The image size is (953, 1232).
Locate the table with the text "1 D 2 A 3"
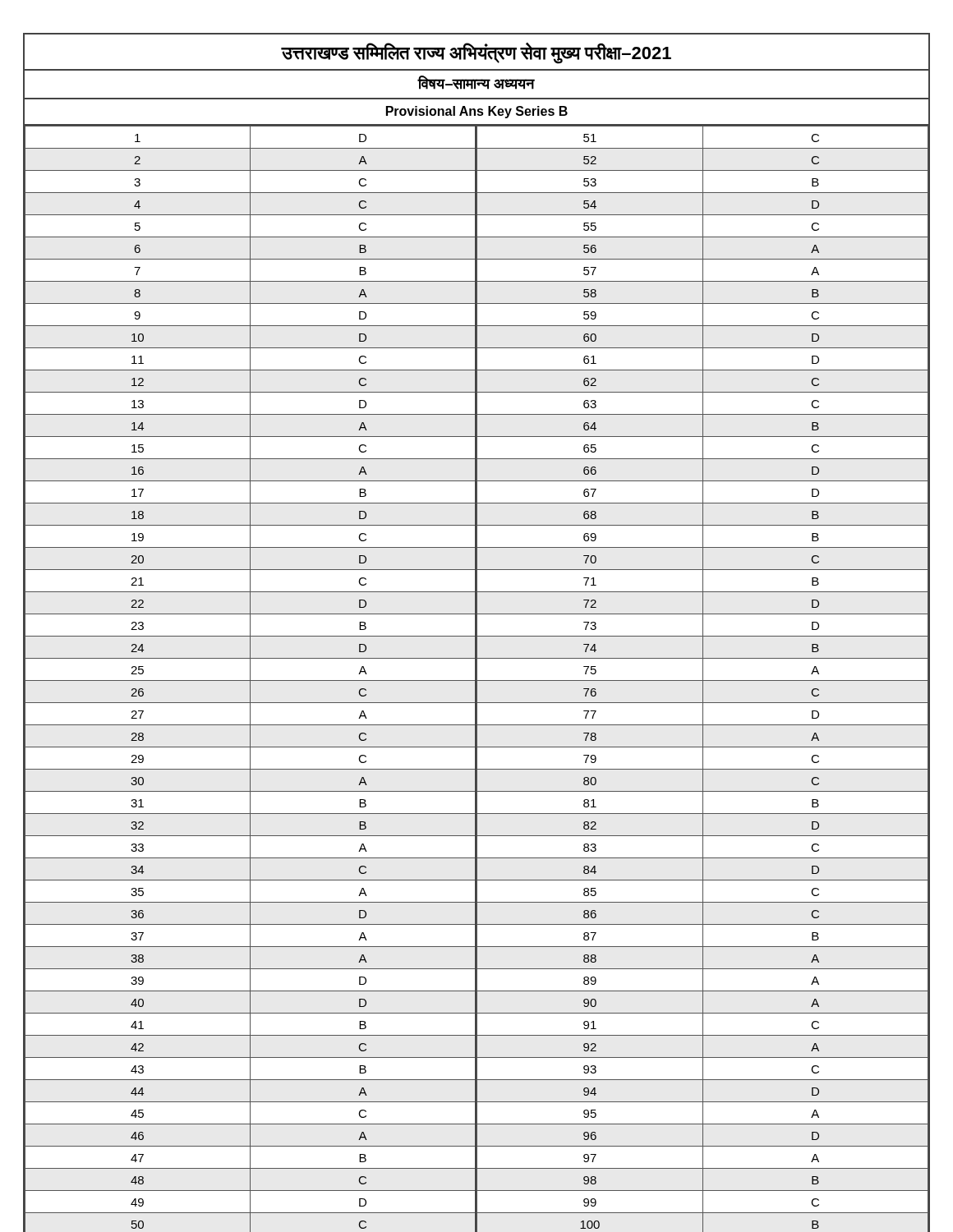pyautogui.click(x=476, y=679)
